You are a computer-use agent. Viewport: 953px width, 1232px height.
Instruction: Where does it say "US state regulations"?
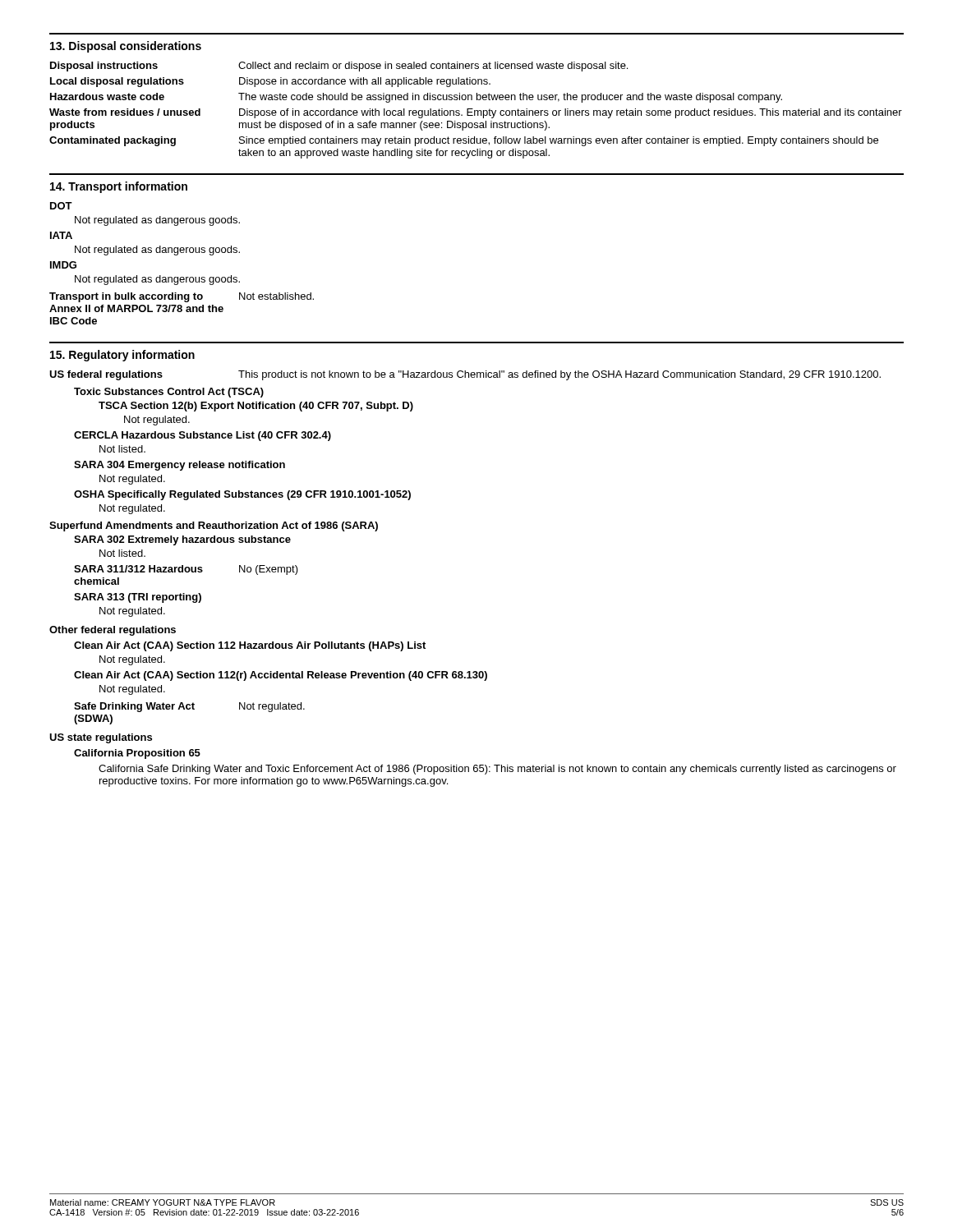(101, 737)
